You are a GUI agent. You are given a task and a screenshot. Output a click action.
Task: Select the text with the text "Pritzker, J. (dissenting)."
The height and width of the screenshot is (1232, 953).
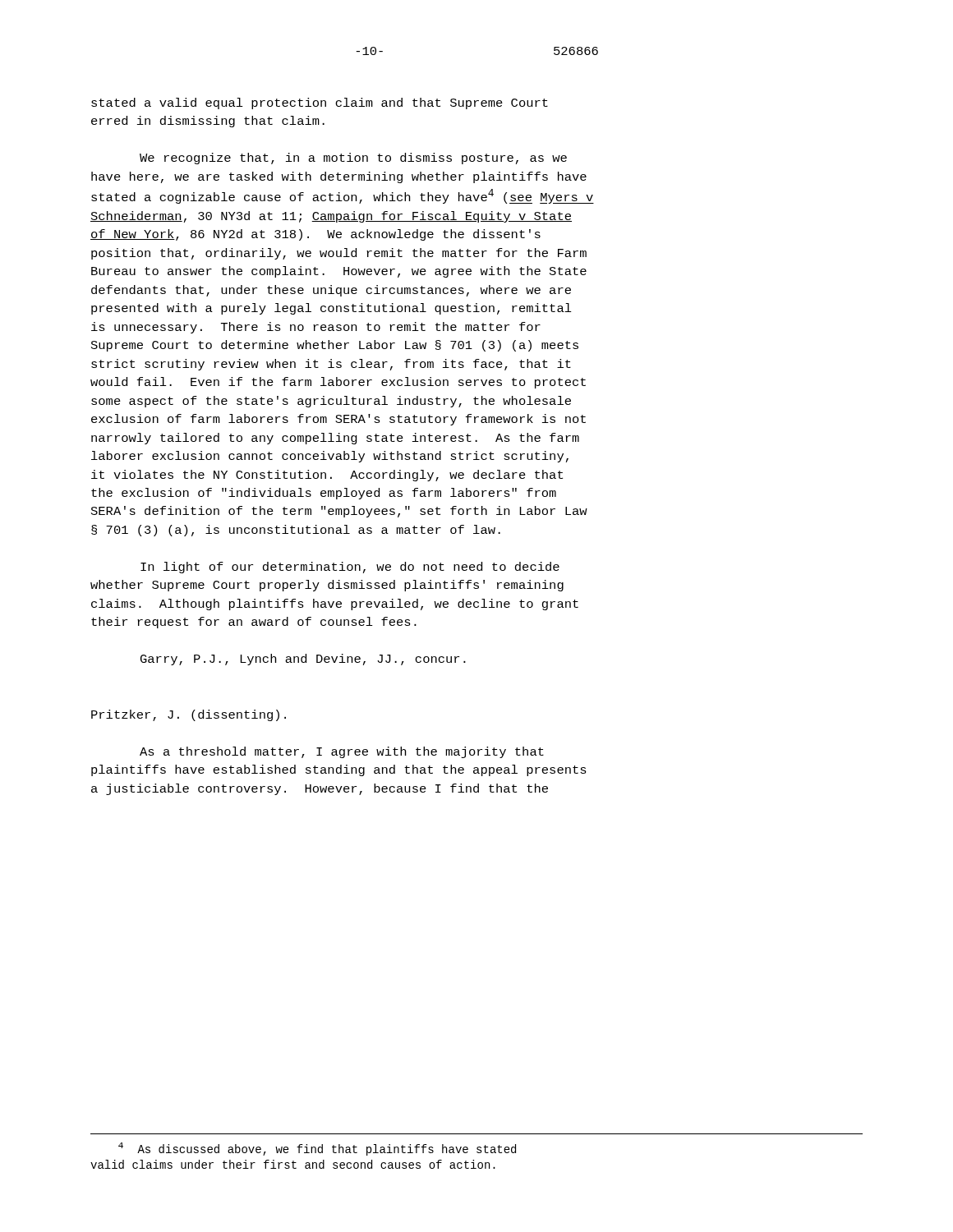[x=190, y=715]
